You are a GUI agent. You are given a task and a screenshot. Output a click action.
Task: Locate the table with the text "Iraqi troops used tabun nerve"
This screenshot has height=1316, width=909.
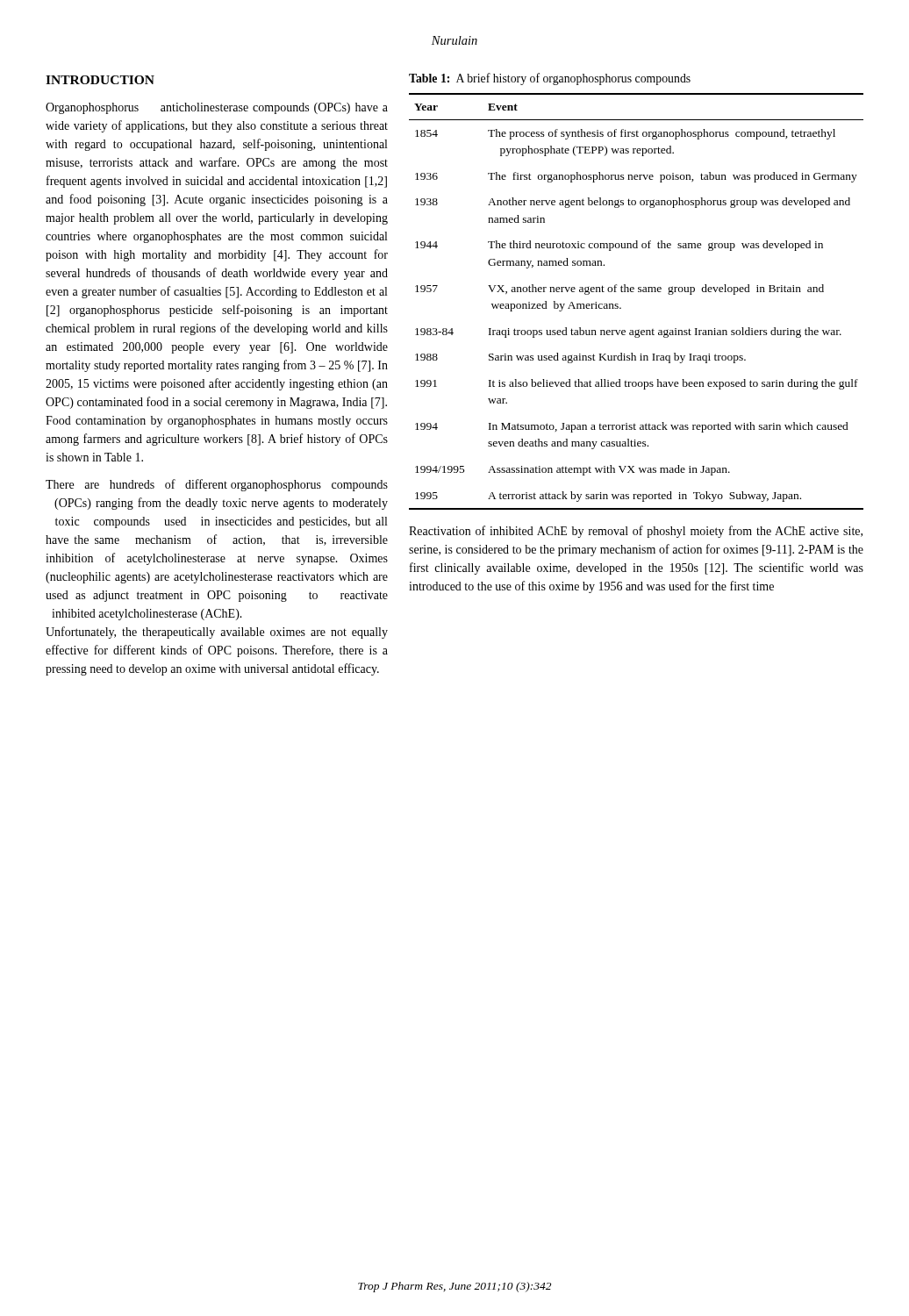[x=636, y=301]
